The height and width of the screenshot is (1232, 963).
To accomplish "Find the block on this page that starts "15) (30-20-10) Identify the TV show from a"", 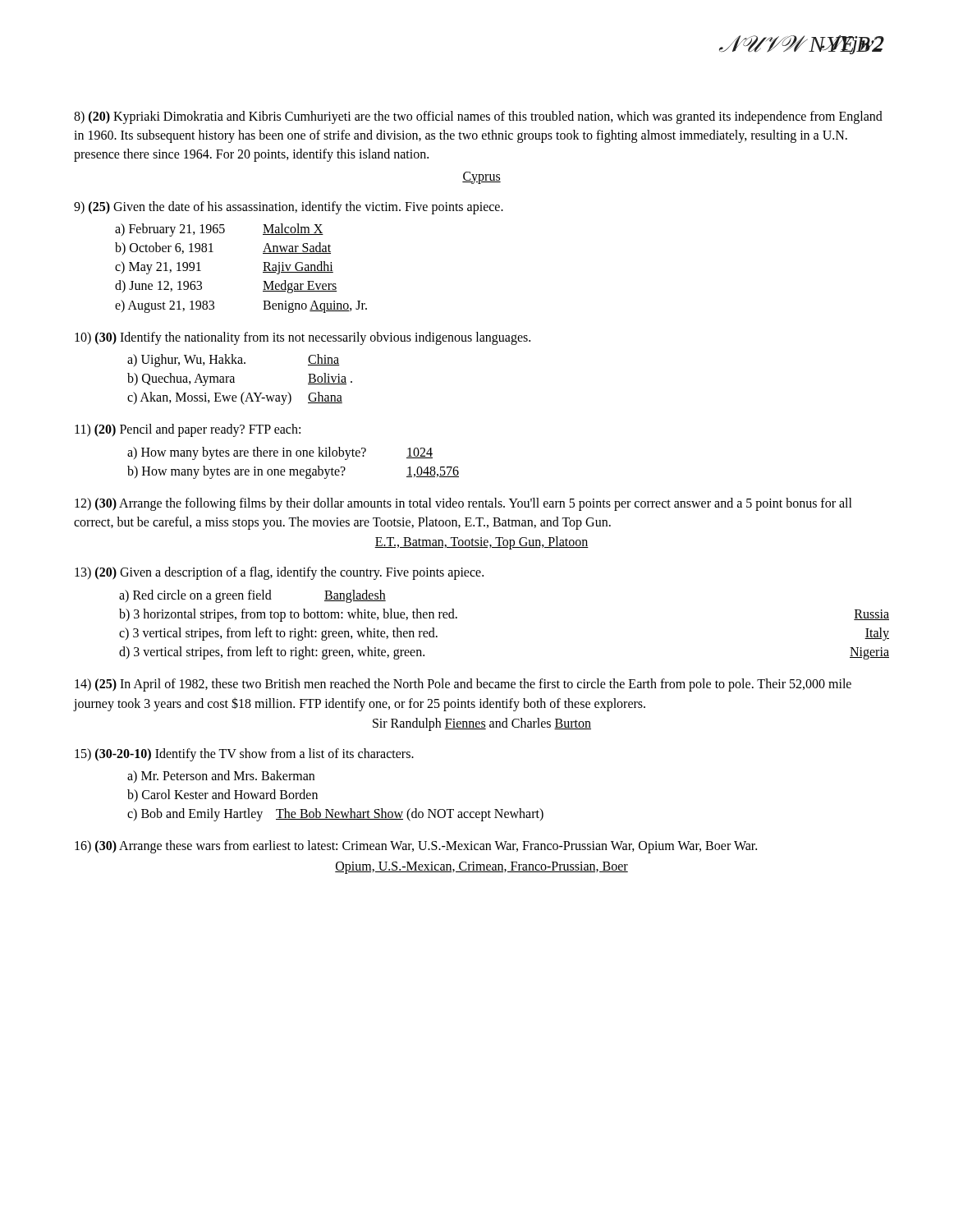I will 244,753.
